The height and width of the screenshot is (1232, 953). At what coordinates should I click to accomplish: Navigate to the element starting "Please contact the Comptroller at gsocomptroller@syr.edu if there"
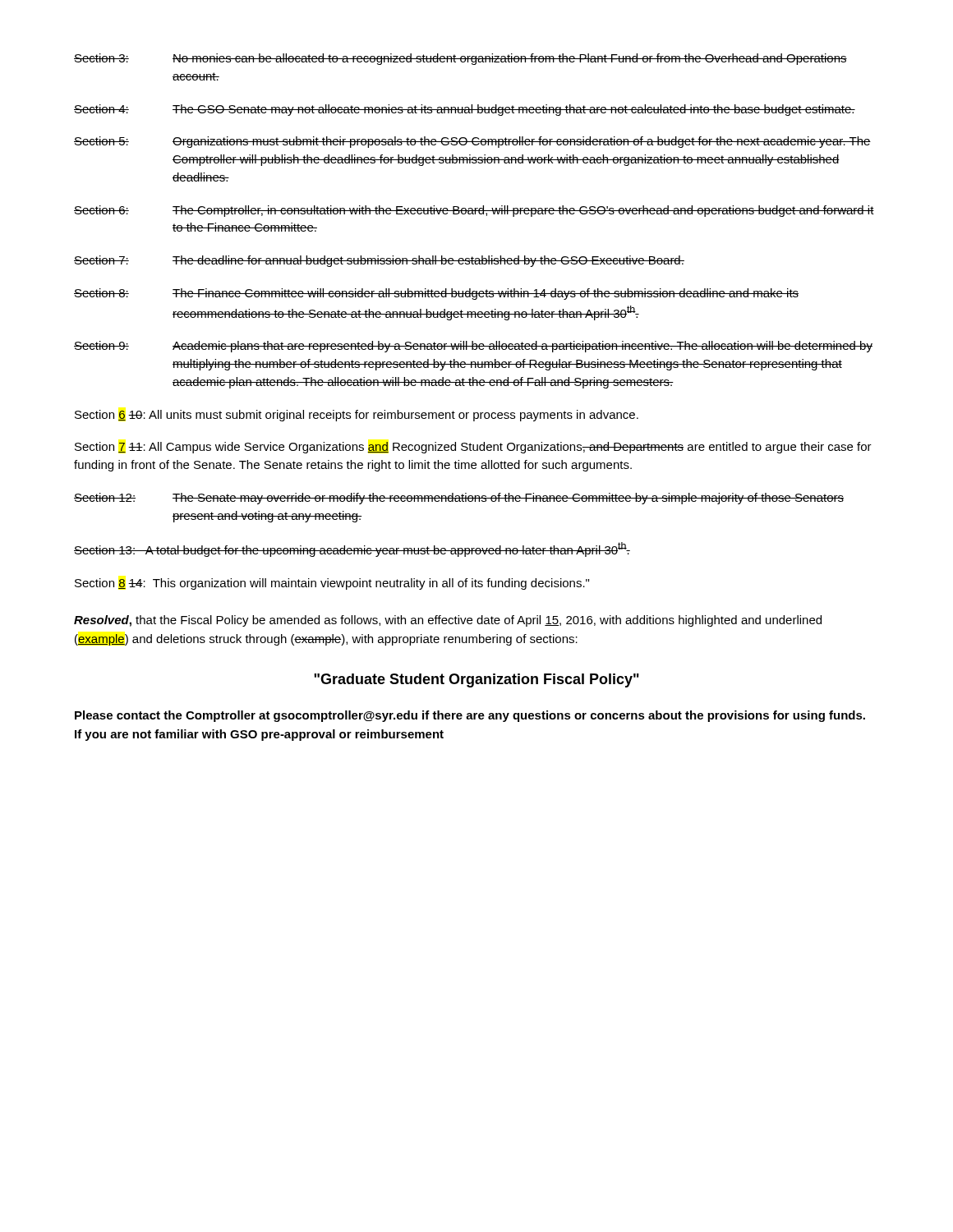[x=472, y=724]
